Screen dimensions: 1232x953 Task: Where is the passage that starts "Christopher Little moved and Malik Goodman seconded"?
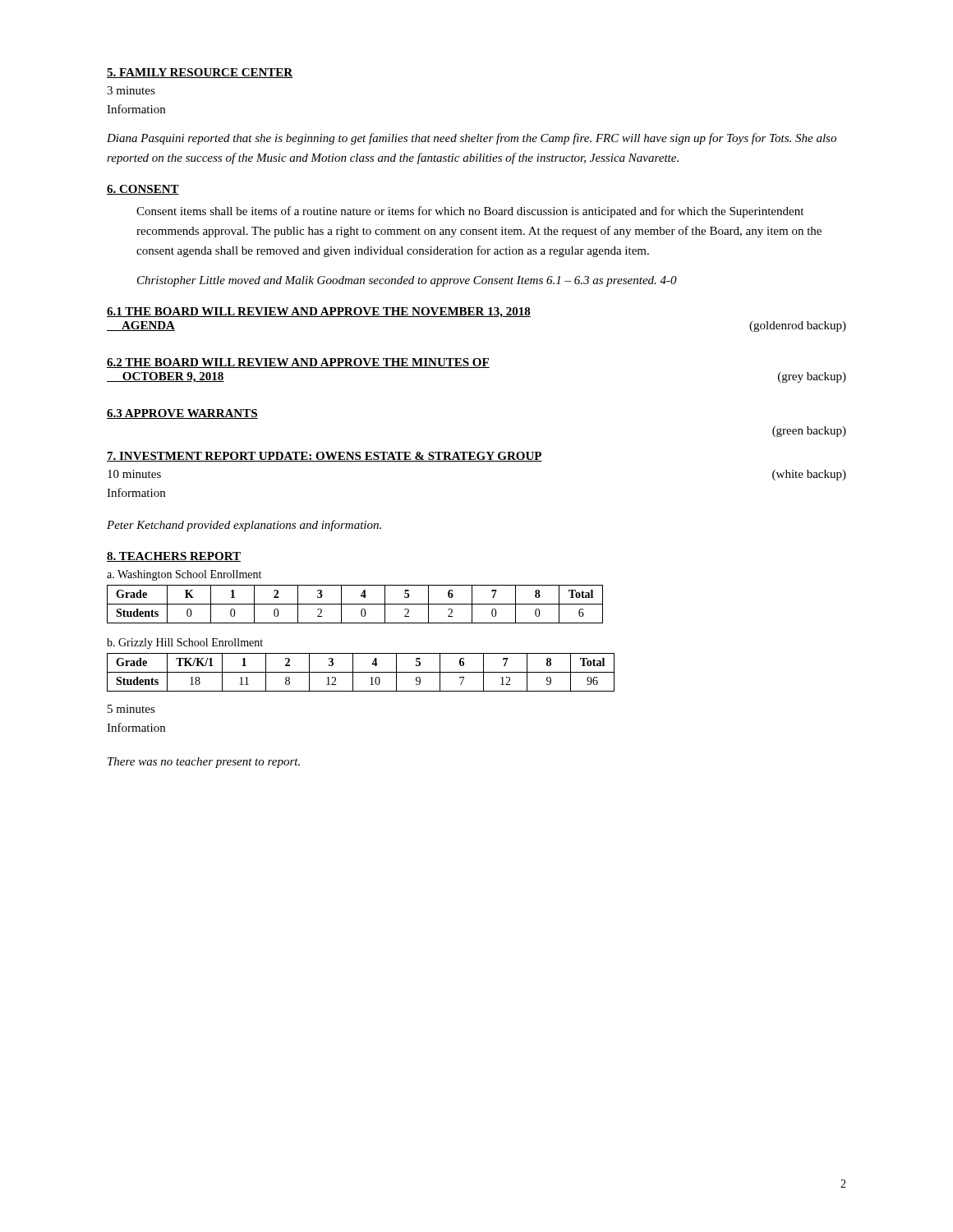point(407,280)
